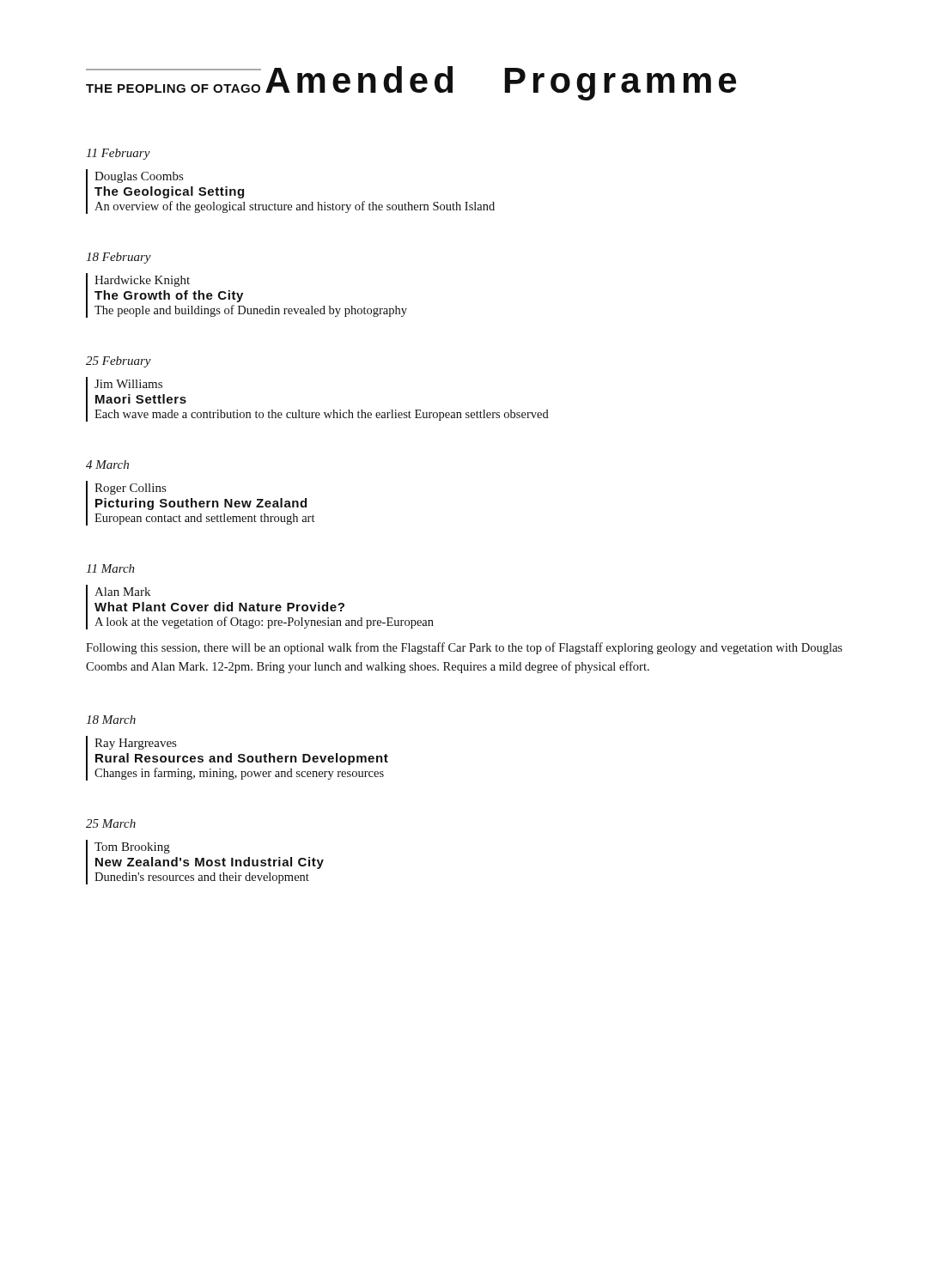
Task: Select the text block starting "Following this session, there will be an optional"
Action: pyautogui.click(x=464, y=657)
